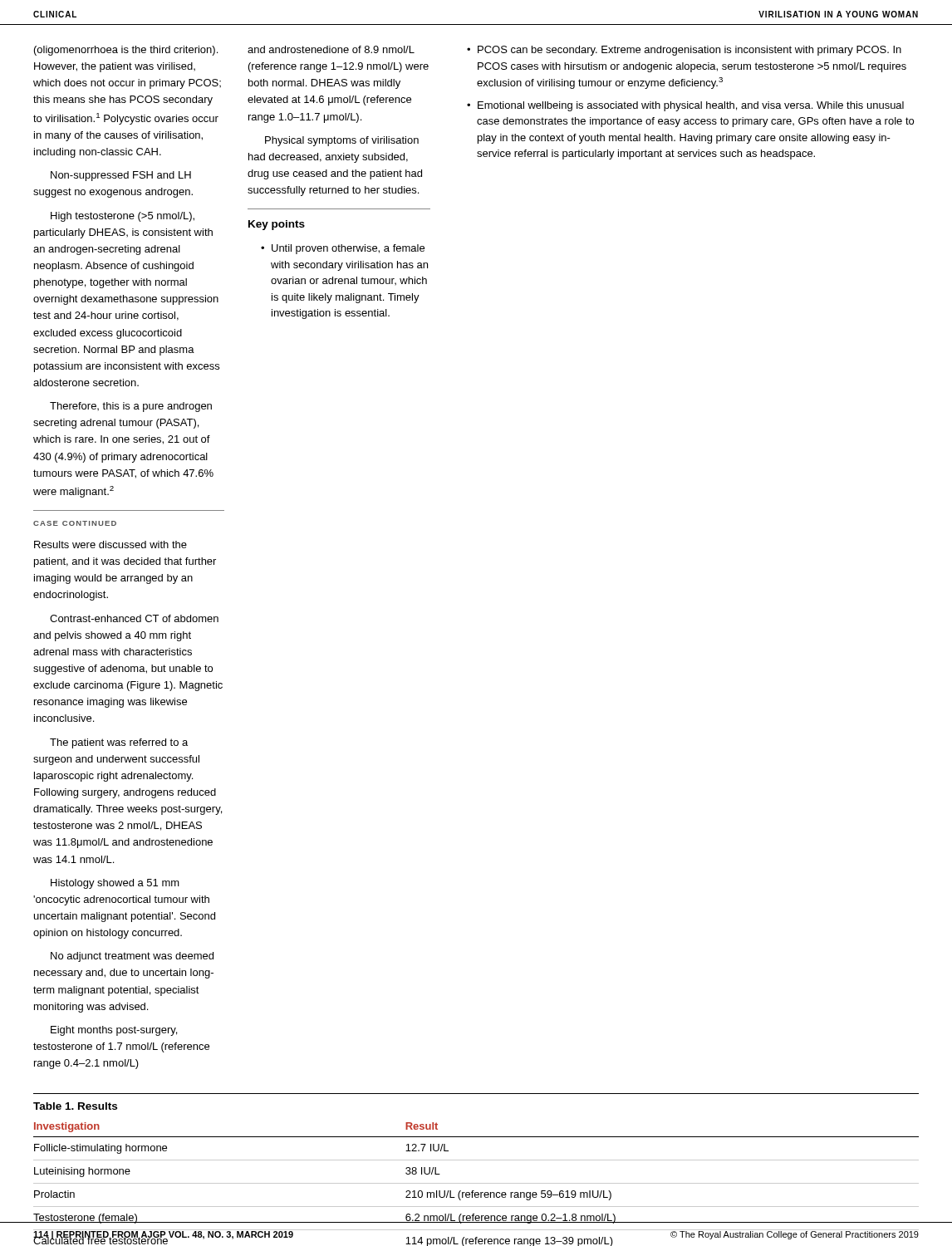
Task: Navigate to the text starting "and androstenedione of 8.9"
Action: [339, 120]
